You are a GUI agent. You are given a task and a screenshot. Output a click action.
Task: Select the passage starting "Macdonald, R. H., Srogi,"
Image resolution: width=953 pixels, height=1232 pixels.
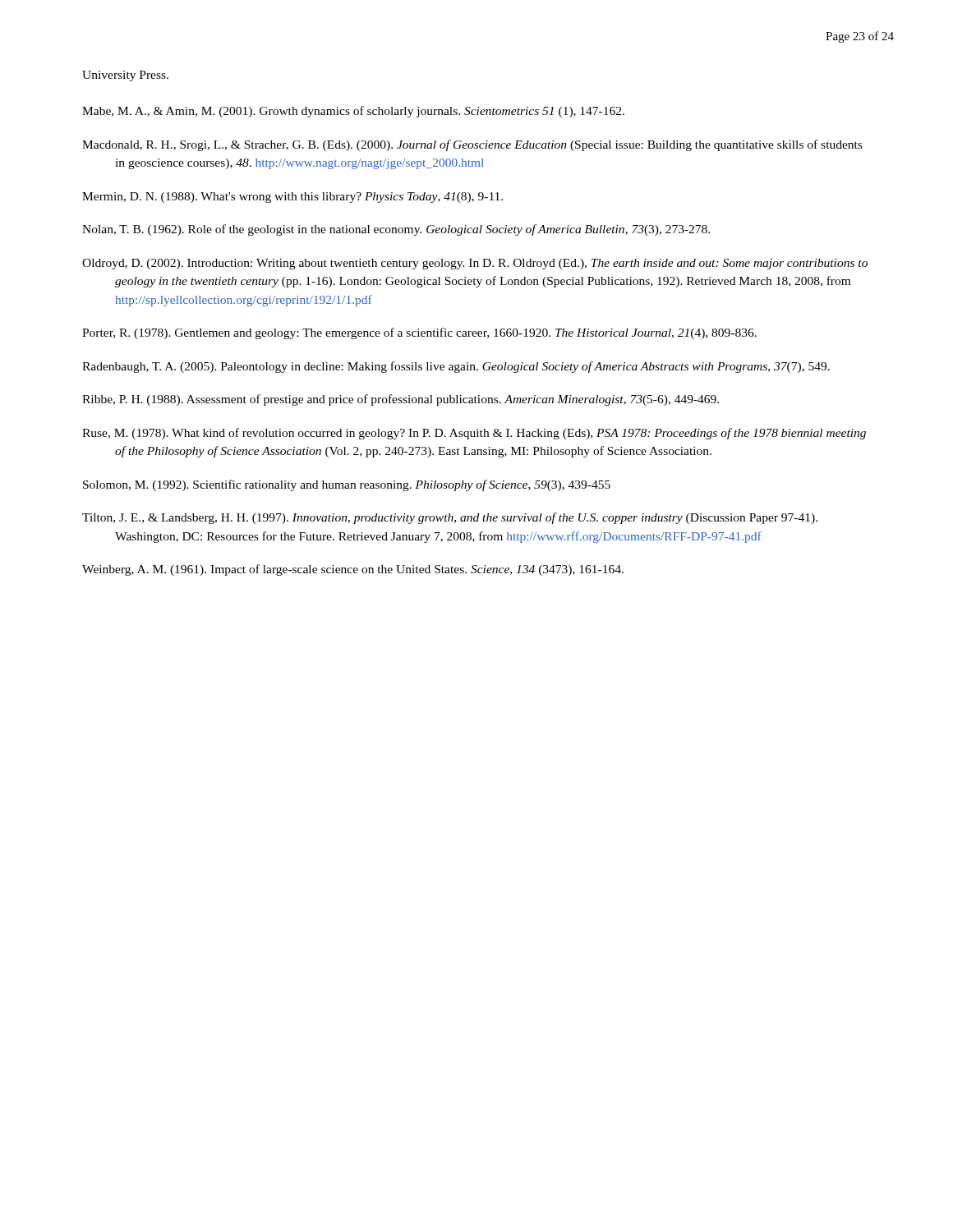point(472,153)
